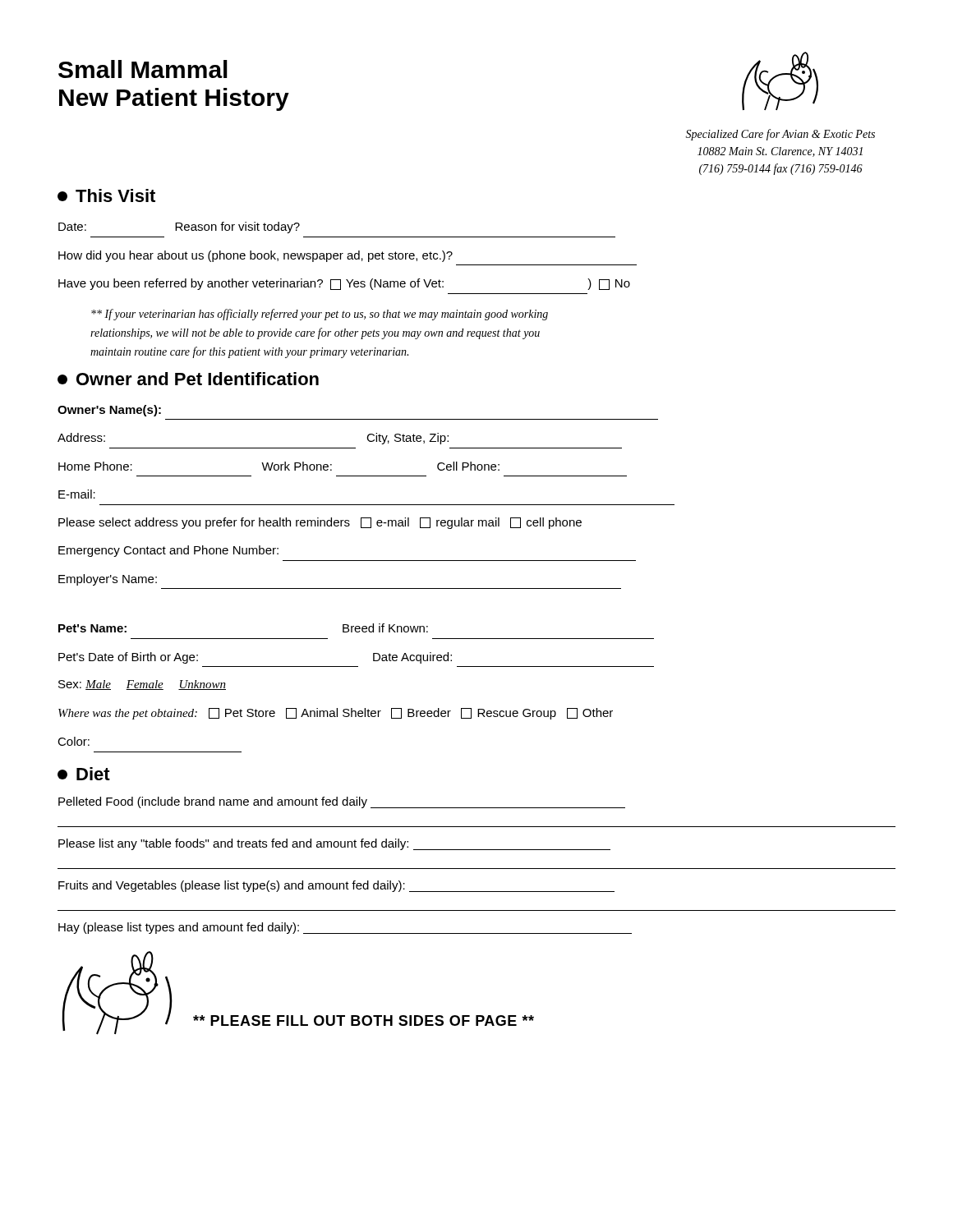Screen dimensions: 1232x953
Task: Find "Owner's Name(s):" on this page
Action: pos(358,409)
